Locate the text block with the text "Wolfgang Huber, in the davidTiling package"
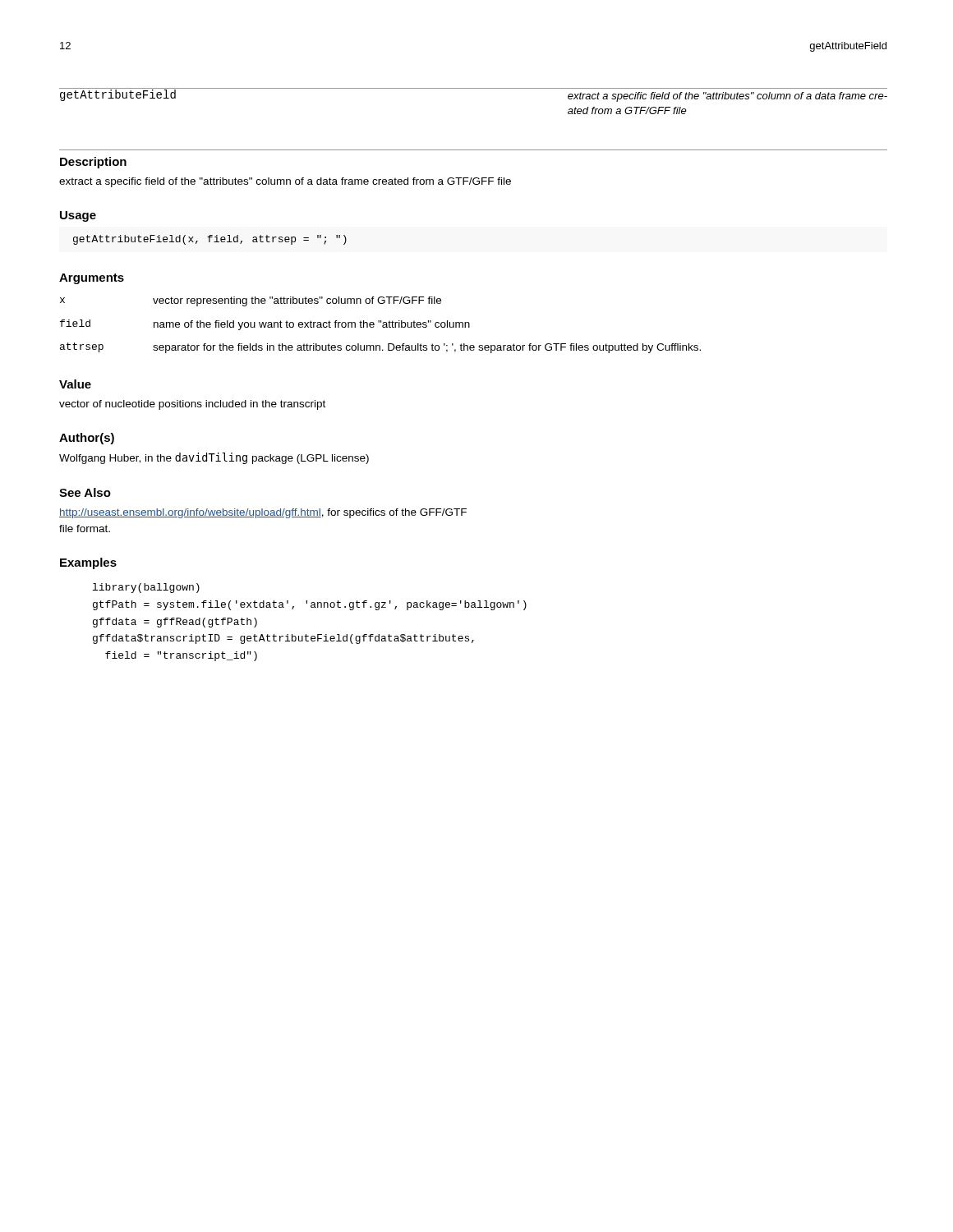953x1232 pixels. tap(214, 458)
